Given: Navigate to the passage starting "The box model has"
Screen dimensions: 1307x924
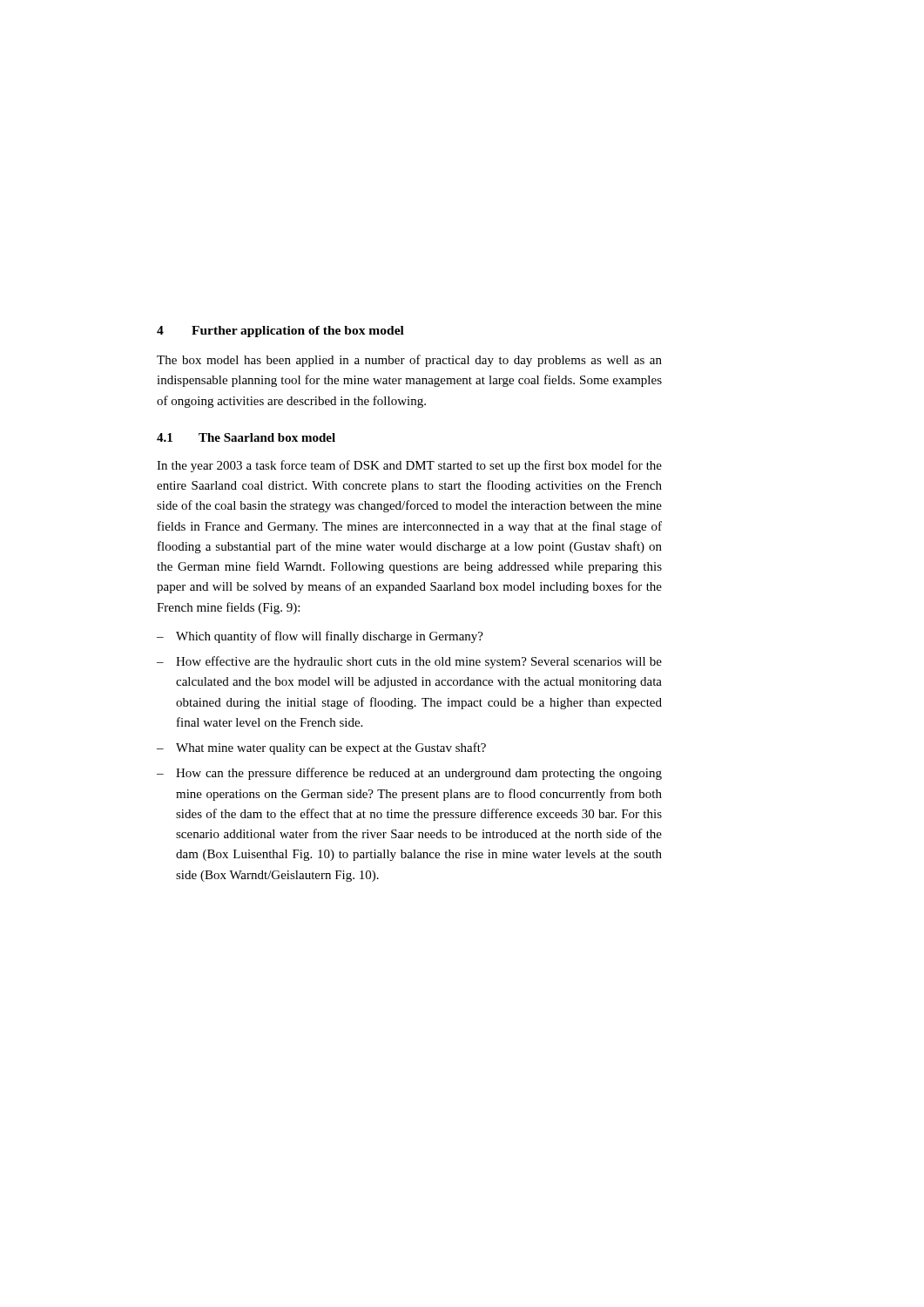Looking at the screenshot, I should [409, 380].
